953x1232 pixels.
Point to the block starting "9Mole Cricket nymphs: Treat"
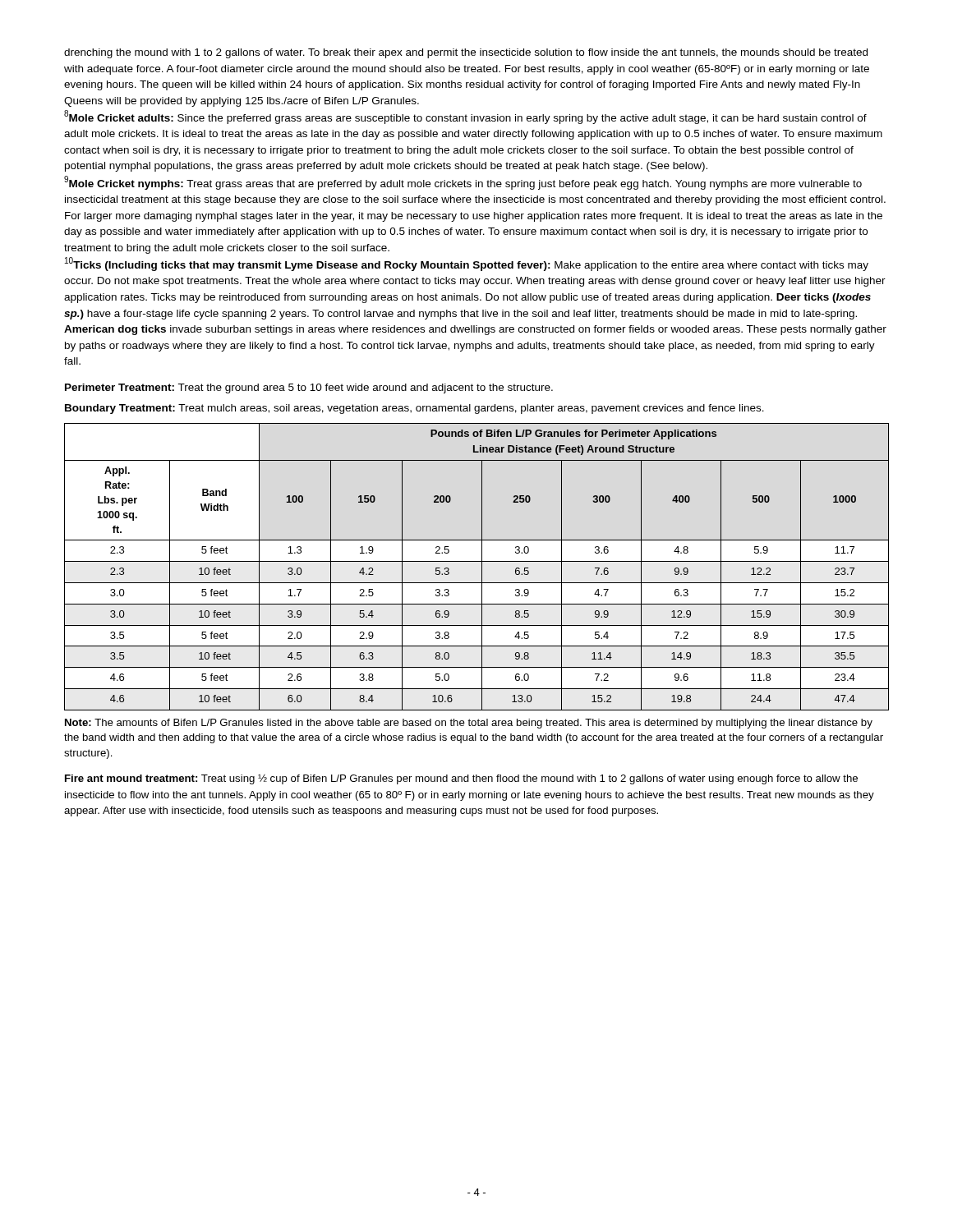pos(475,214)
